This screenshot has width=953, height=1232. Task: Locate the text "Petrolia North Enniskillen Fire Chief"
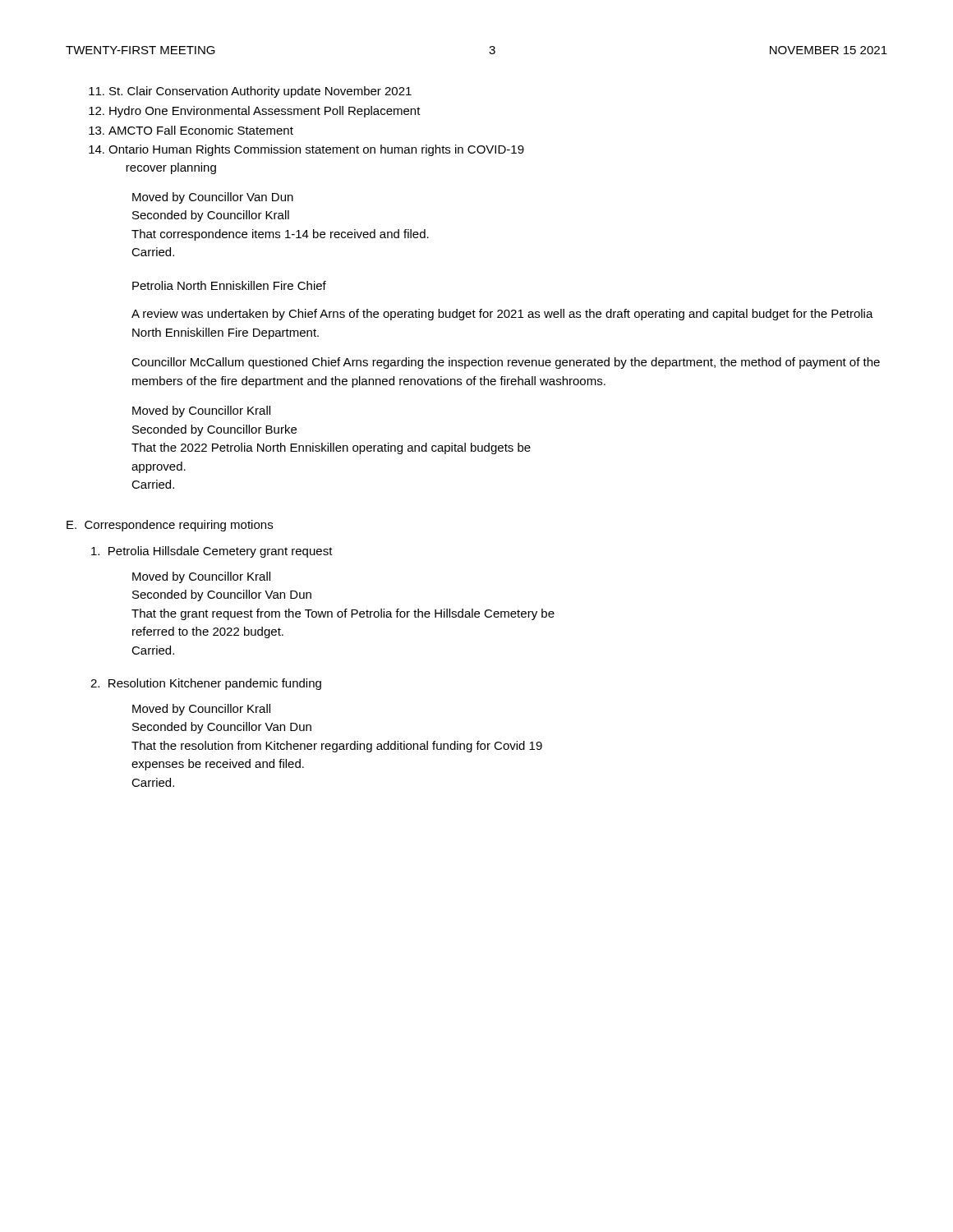point(229,285)
